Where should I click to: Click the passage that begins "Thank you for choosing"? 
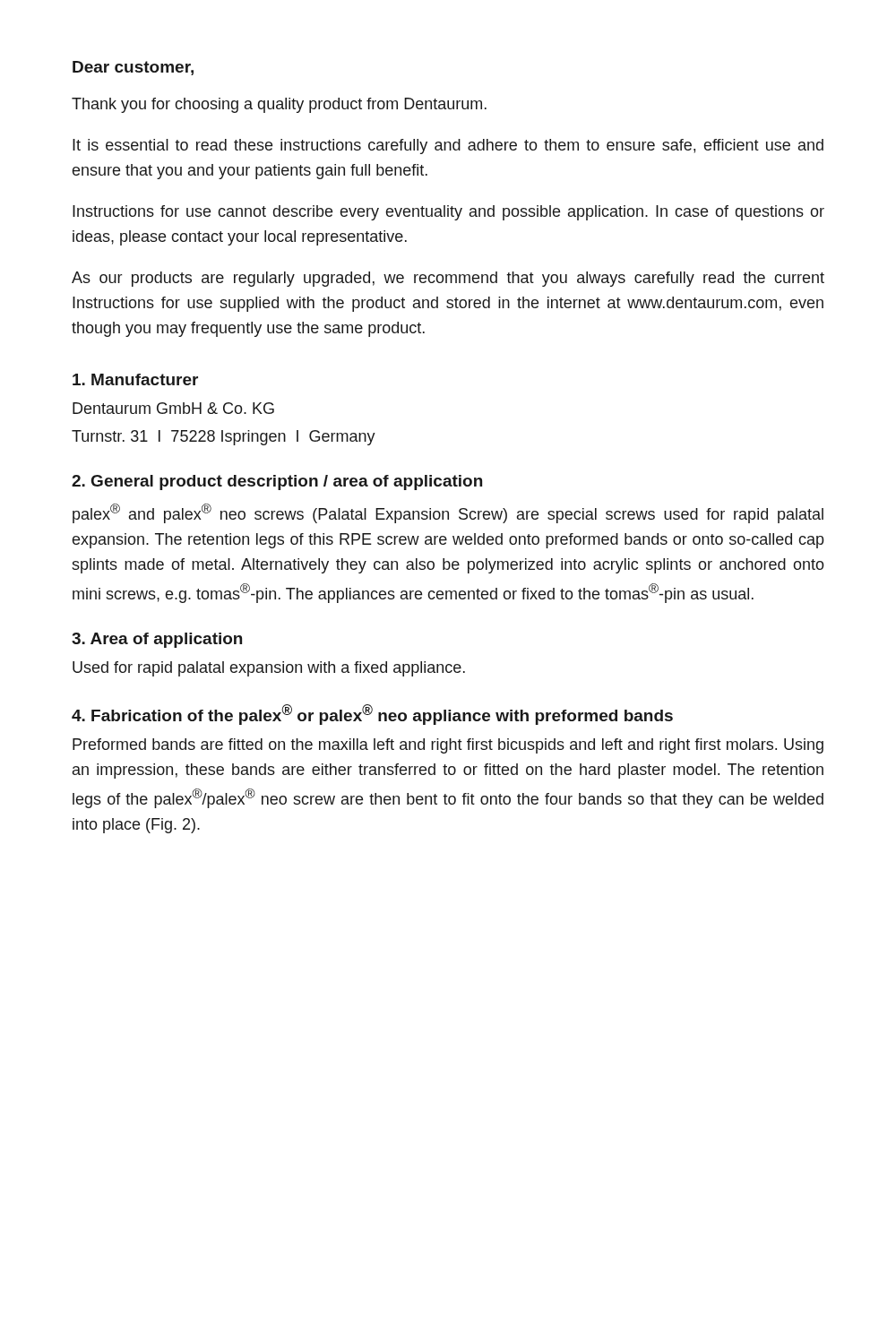pyautogui.click(x=280, y=104)
